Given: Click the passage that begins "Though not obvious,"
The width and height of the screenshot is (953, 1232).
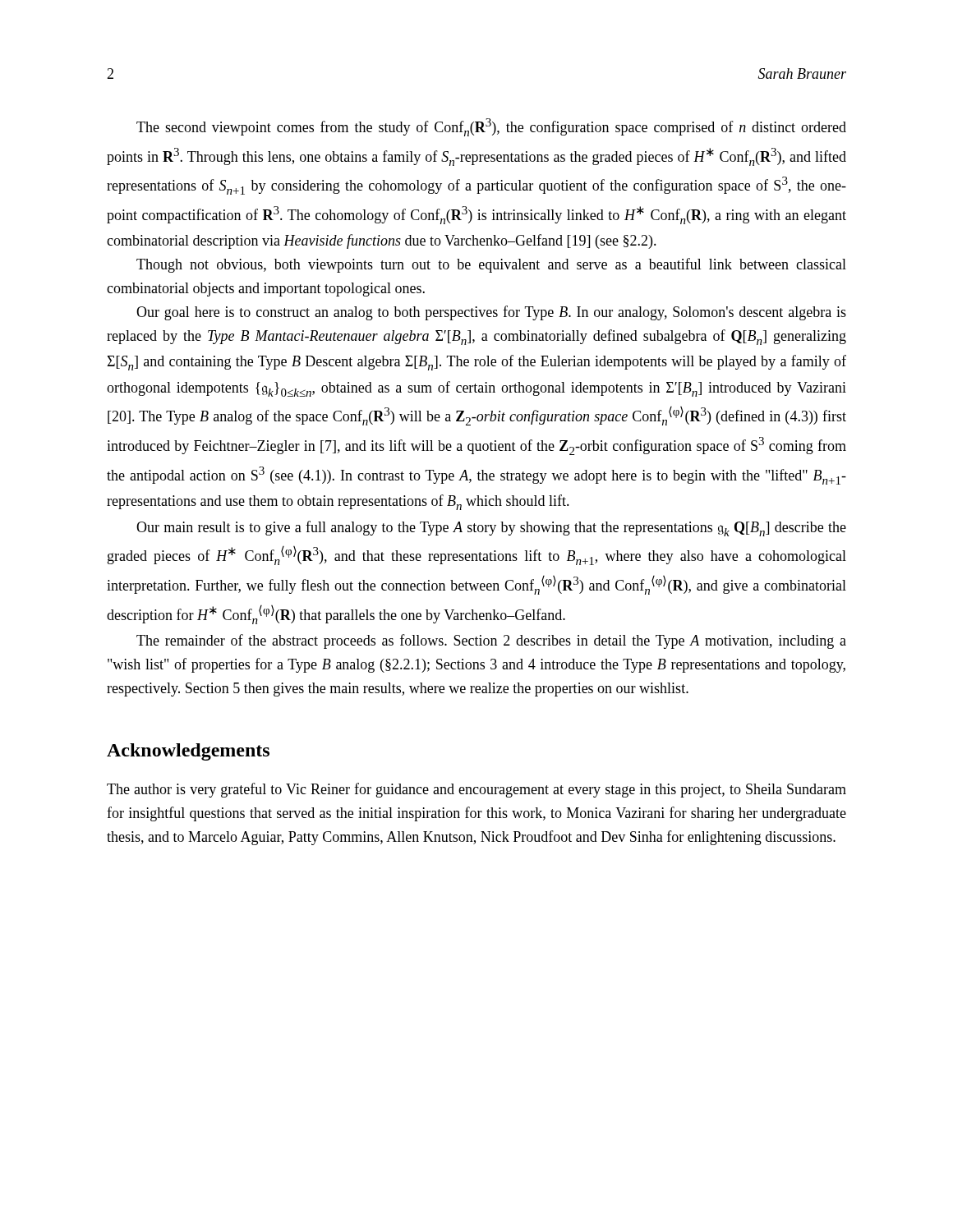Looking at the screenshot, I should [x=476, y=276].
